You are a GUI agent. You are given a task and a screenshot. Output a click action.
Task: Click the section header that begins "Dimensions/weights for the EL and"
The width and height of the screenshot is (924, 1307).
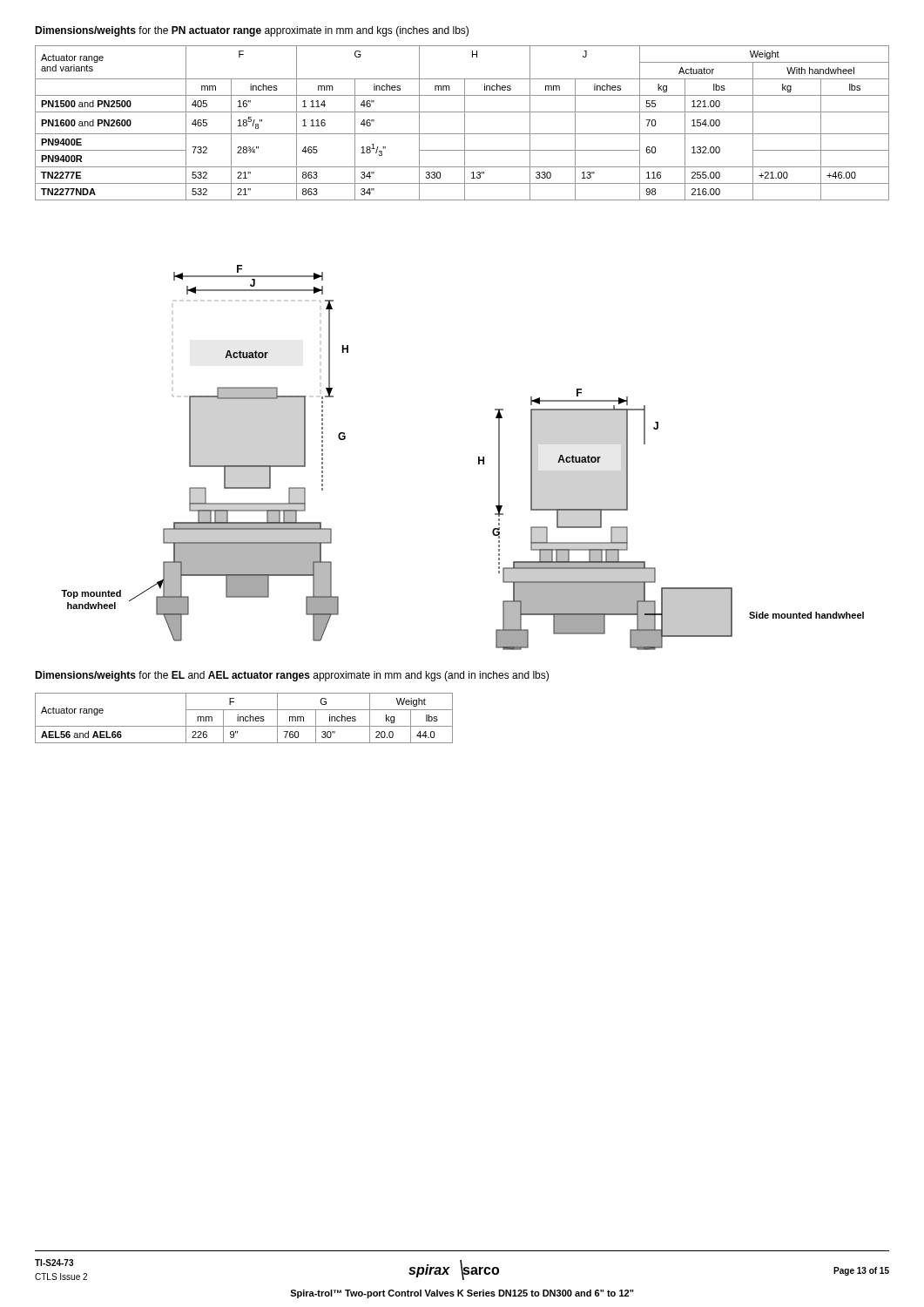pyautogui.click(x=292, y=675)
